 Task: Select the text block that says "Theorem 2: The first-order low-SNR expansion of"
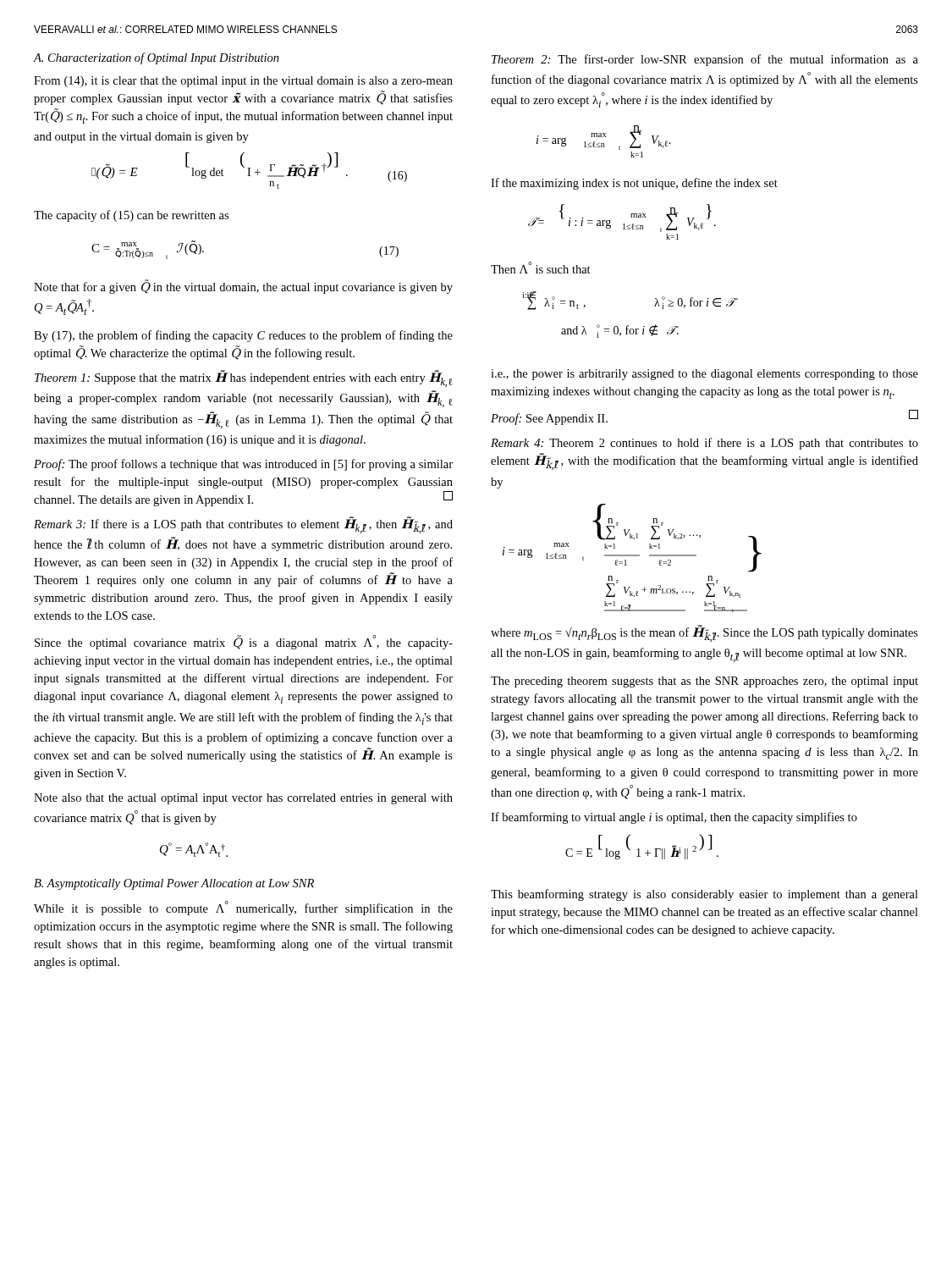[x=704, y=81]
